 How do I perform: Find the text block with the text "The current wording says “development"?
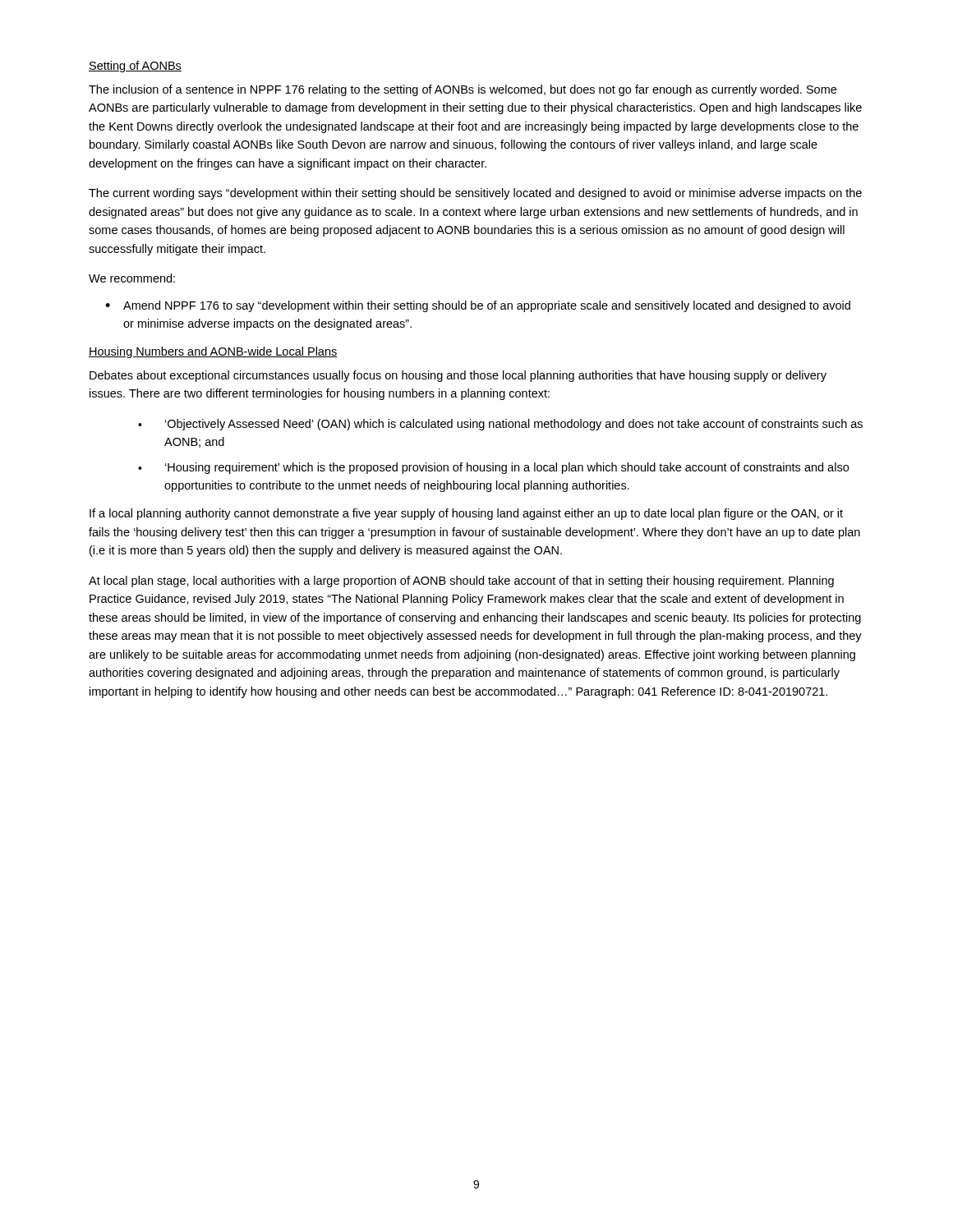(x=475, y=221)
